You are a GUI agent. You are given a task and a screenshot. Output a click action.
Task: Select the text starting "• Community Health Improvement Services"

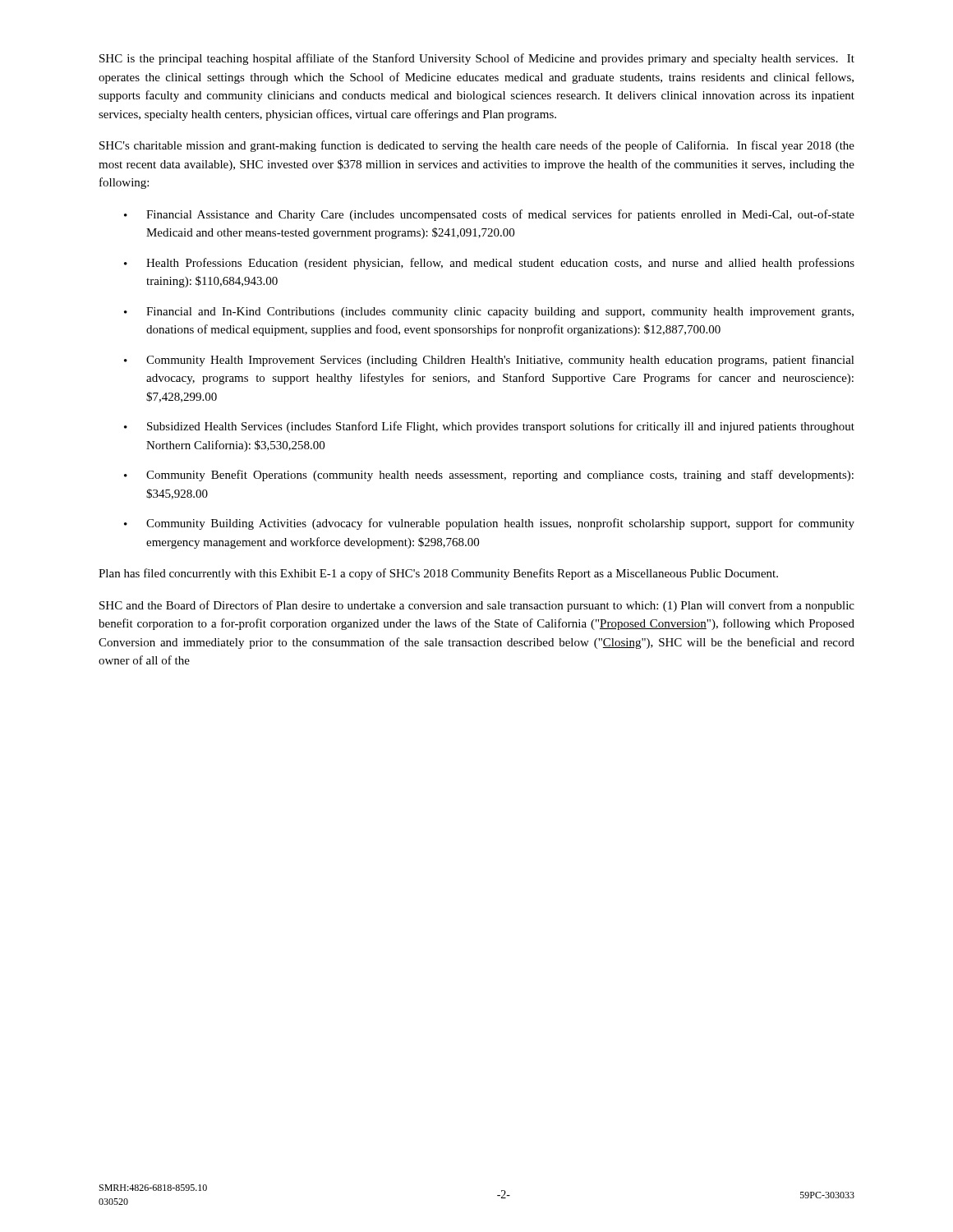(x=476, y=378)
